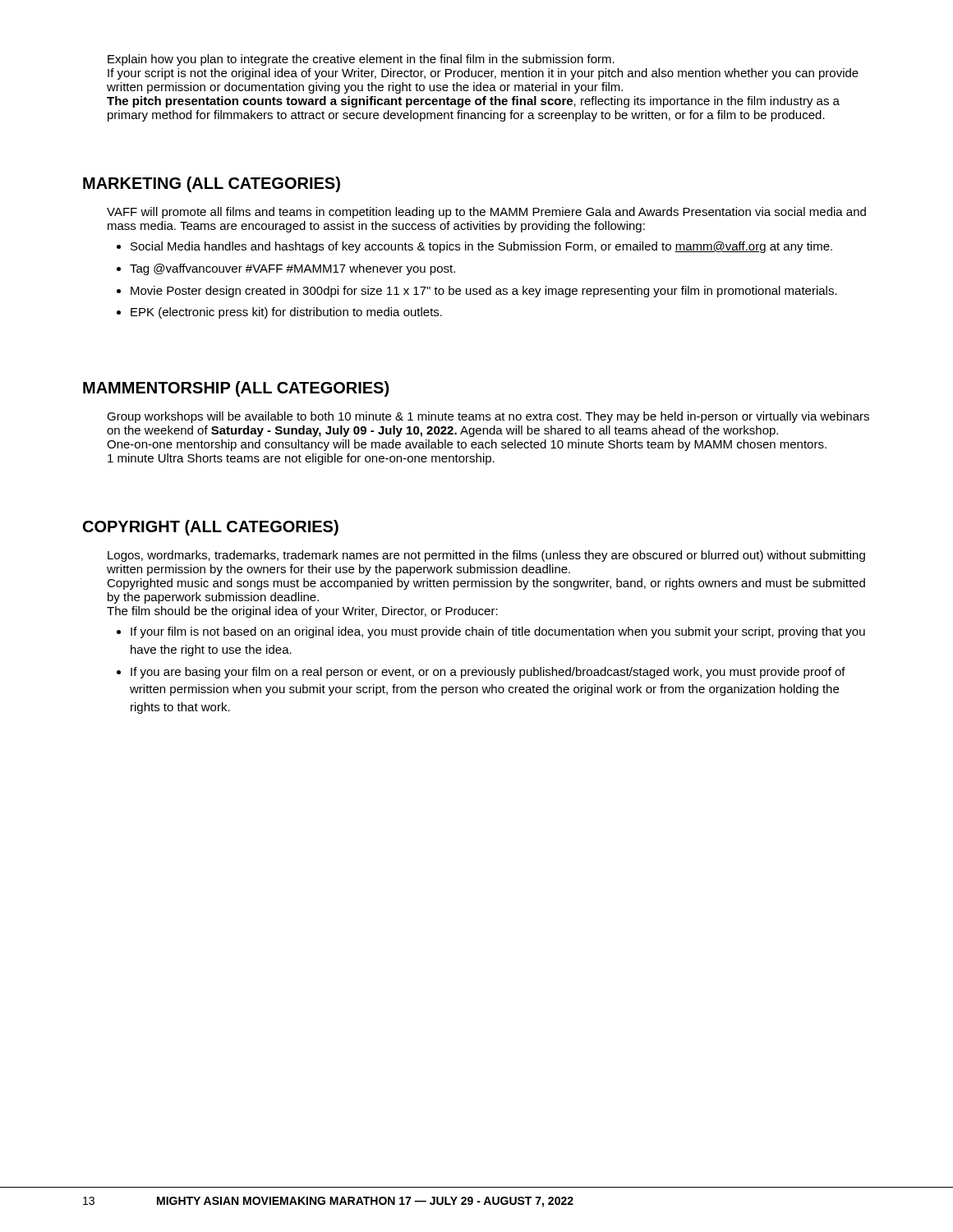Click where it says "MAMMENTORSHIP (ALL CATEGORIES)"

236,388
